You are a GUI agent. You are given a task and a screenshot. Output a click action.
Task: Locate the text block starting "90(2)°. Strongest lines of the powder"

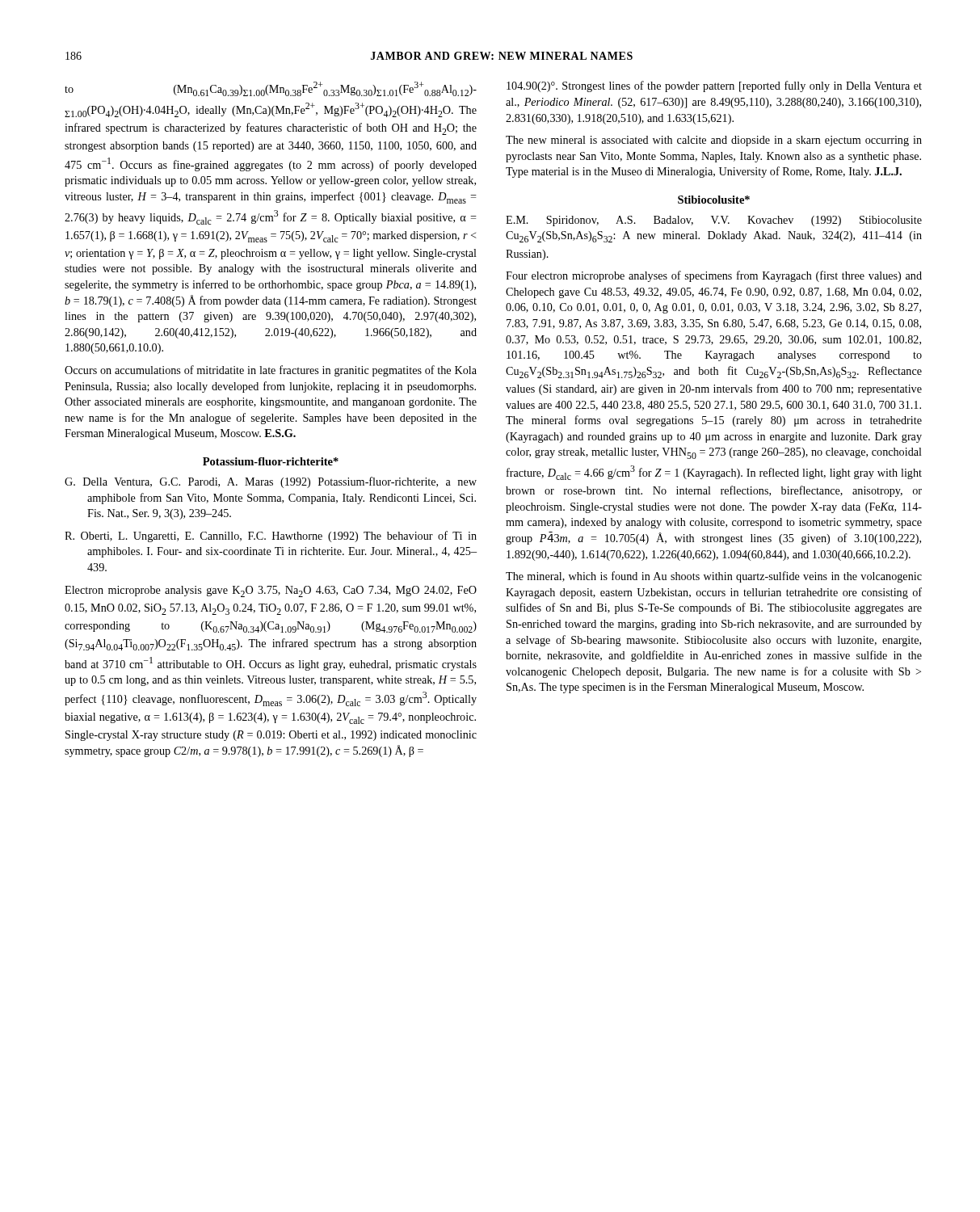click(x=714, y=102)
